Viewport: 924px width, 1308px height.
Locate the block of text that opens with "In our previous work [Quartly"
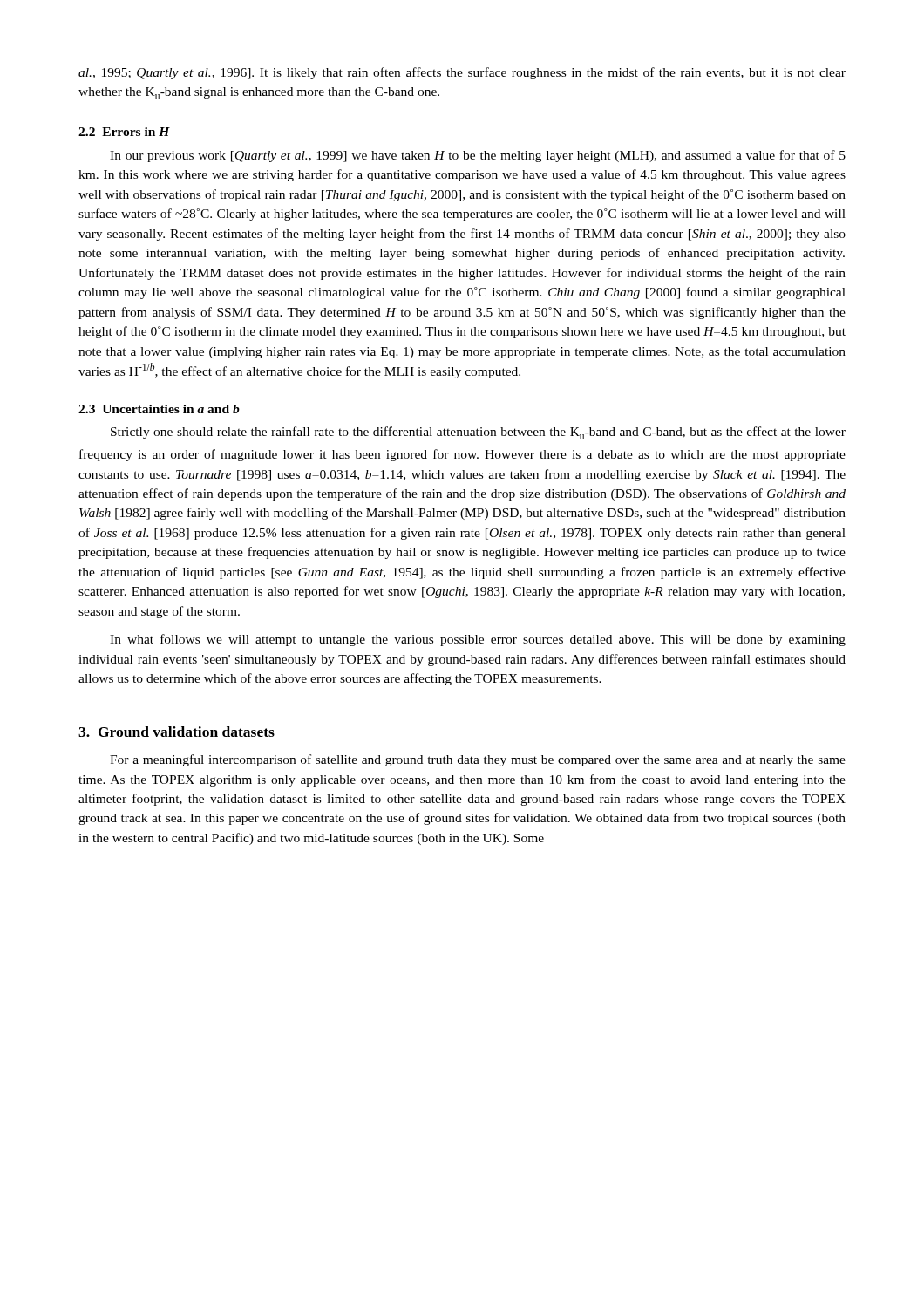click(x=462, y=264)
